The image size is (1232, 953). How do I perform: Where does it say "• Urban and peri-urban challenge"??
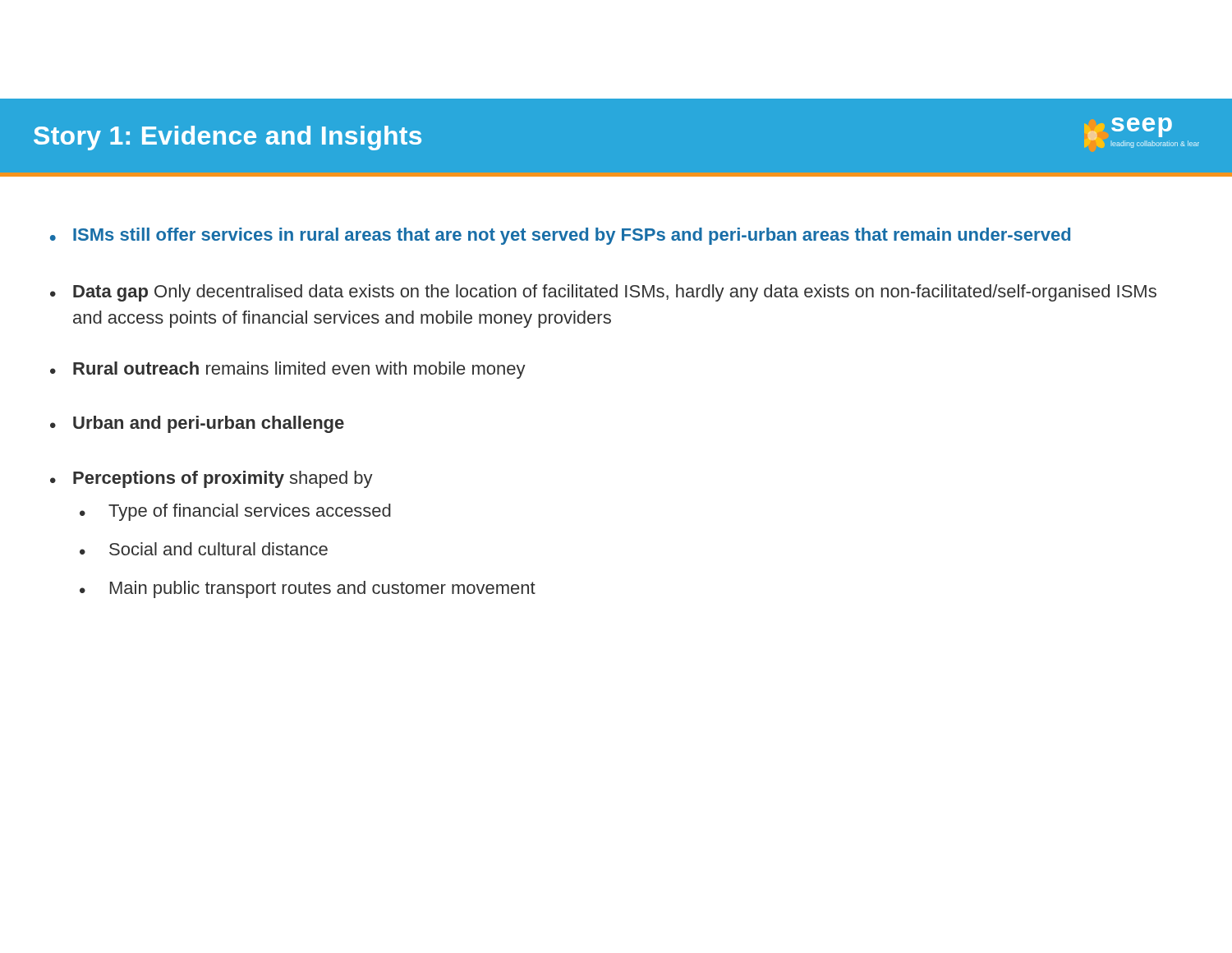pyautogui.click(x=197, y=425)
